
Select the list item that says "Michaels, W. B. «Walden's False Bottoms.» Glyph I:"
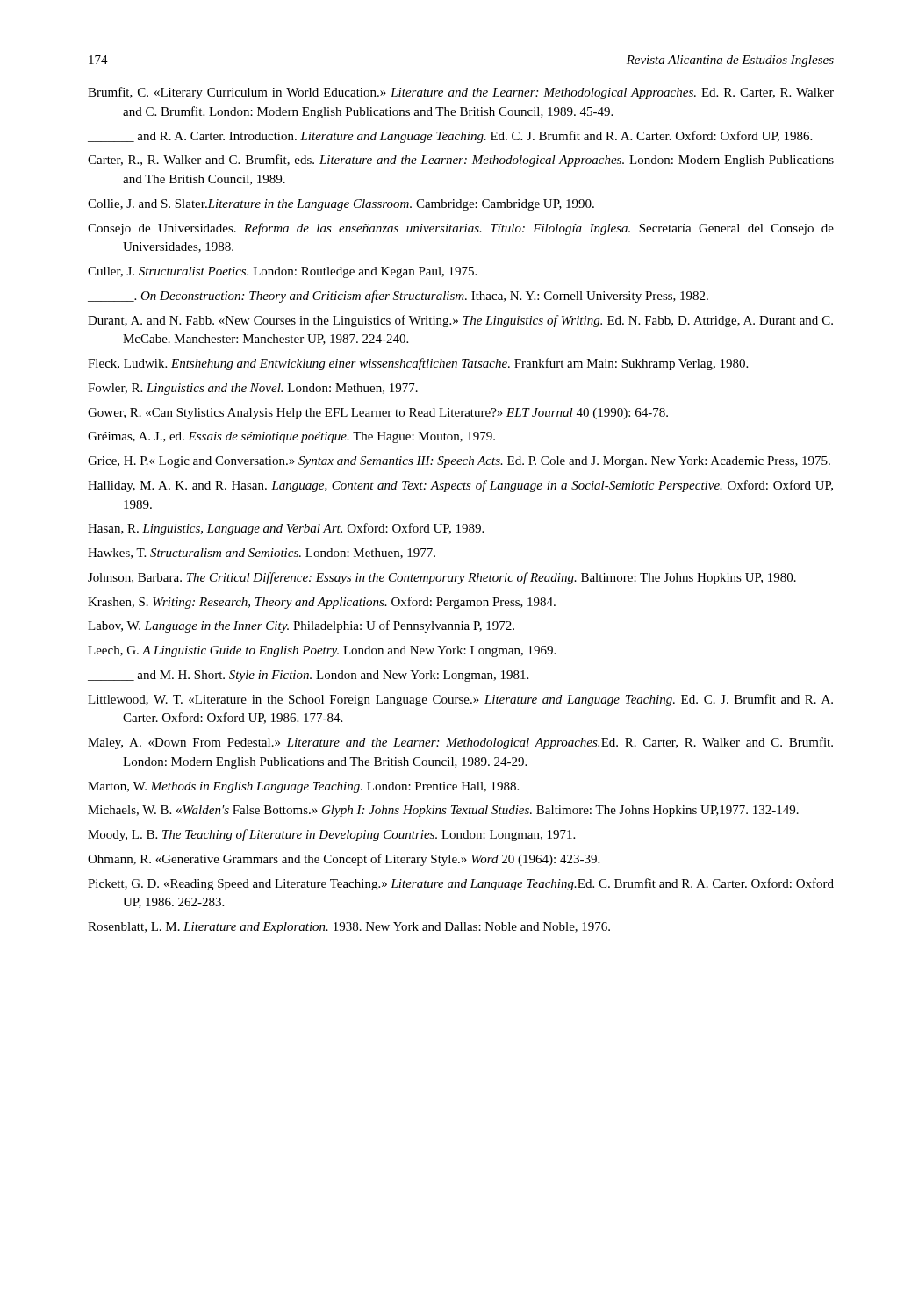coord(444,810)
